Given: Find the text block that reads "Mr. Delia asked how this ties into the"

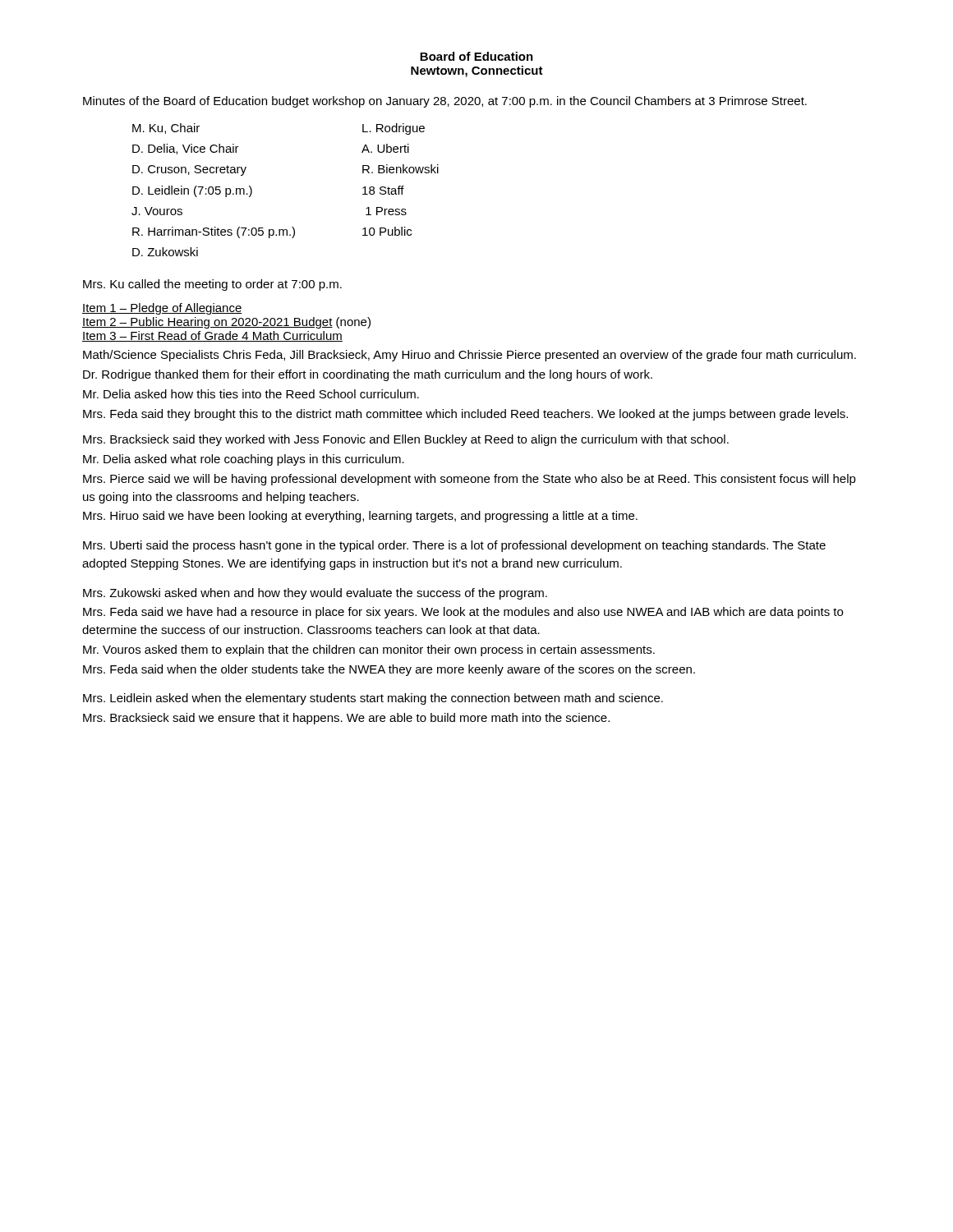Looking at the screenshot, I should coord(251,394).
